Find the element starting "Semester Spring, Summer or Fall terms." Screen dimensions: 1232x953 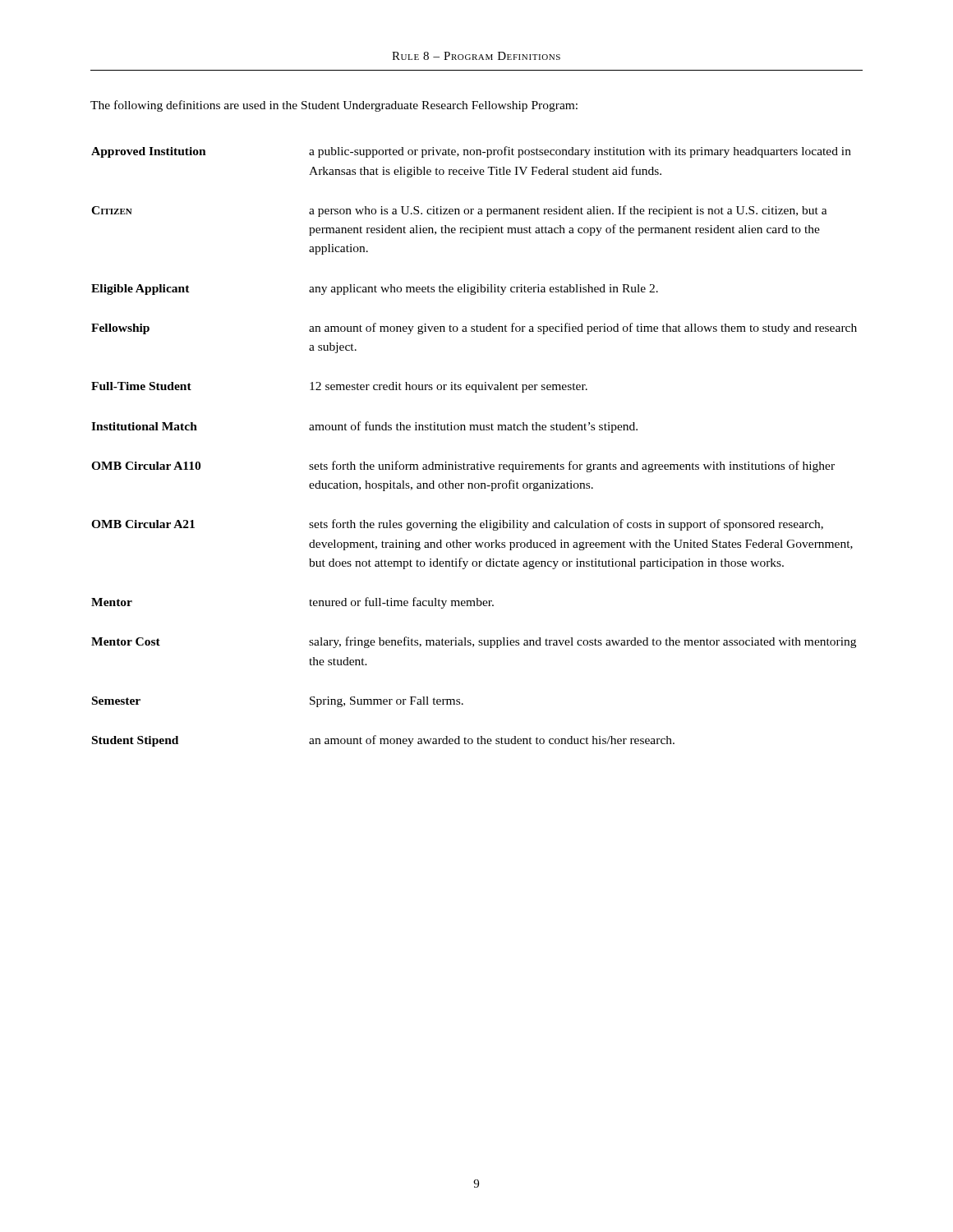coord(109,702)
